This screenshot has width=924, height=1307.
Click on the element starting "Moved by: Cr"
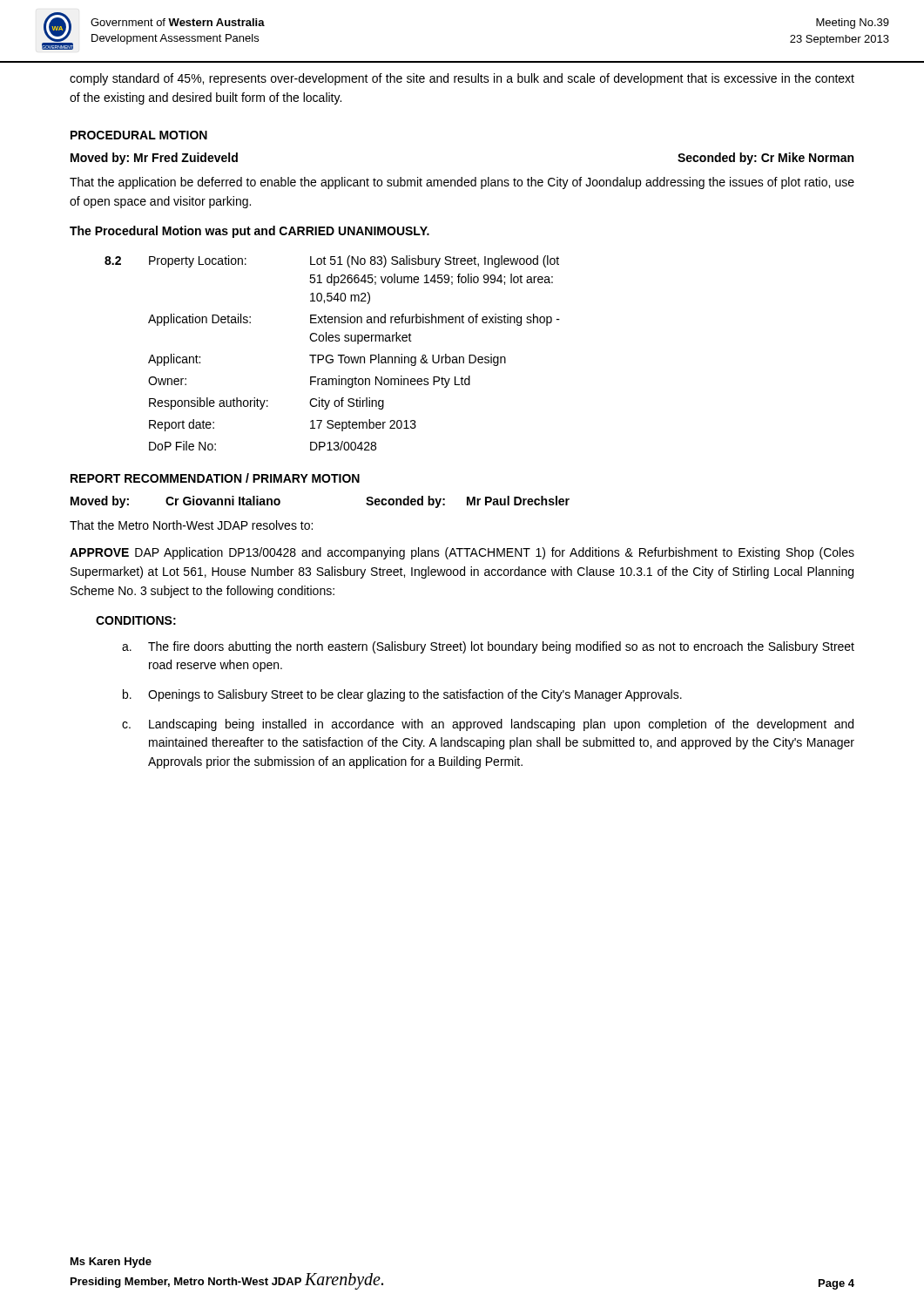click(94, 501)
